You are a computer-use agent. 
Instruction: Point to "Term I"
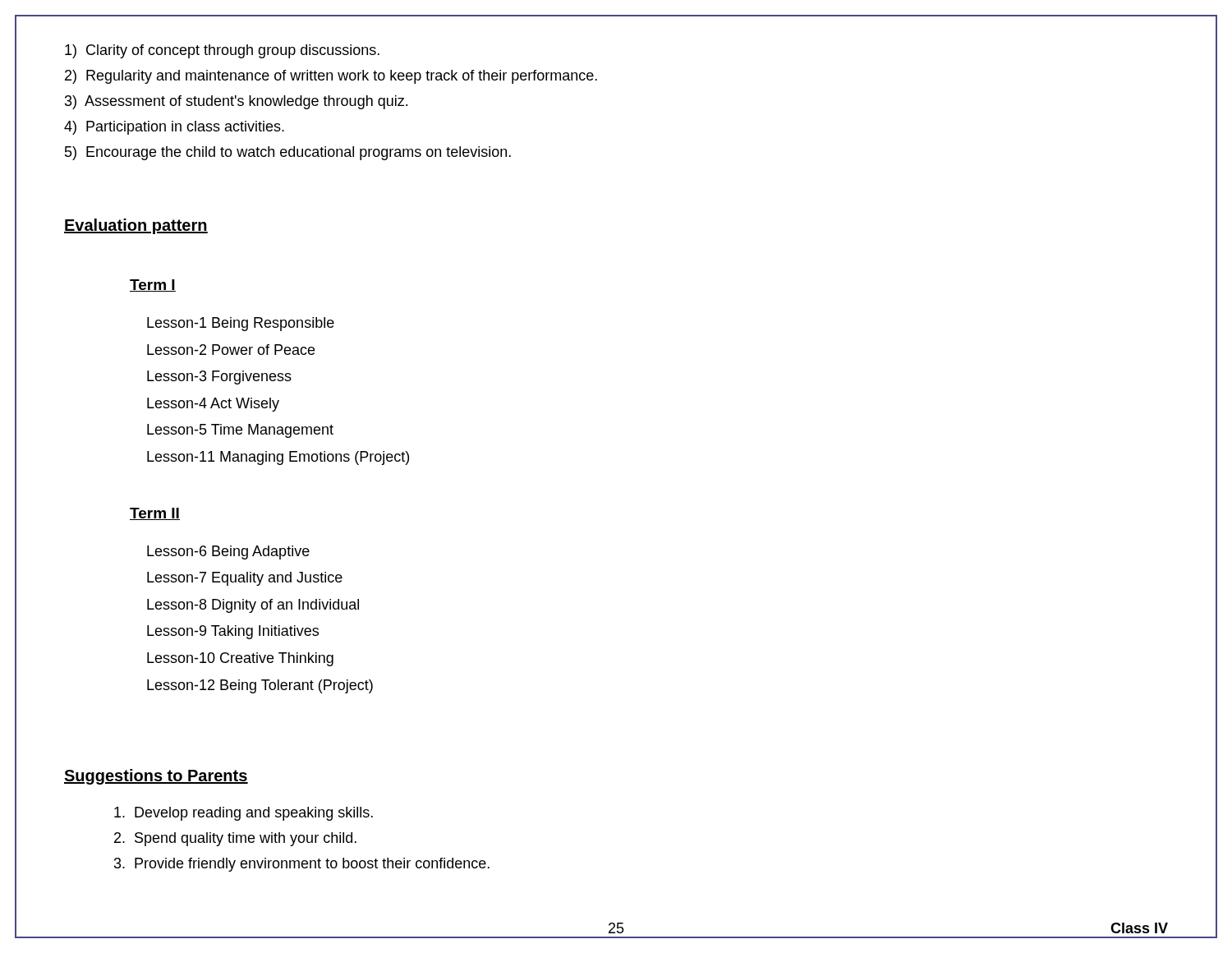coord(153,285)
